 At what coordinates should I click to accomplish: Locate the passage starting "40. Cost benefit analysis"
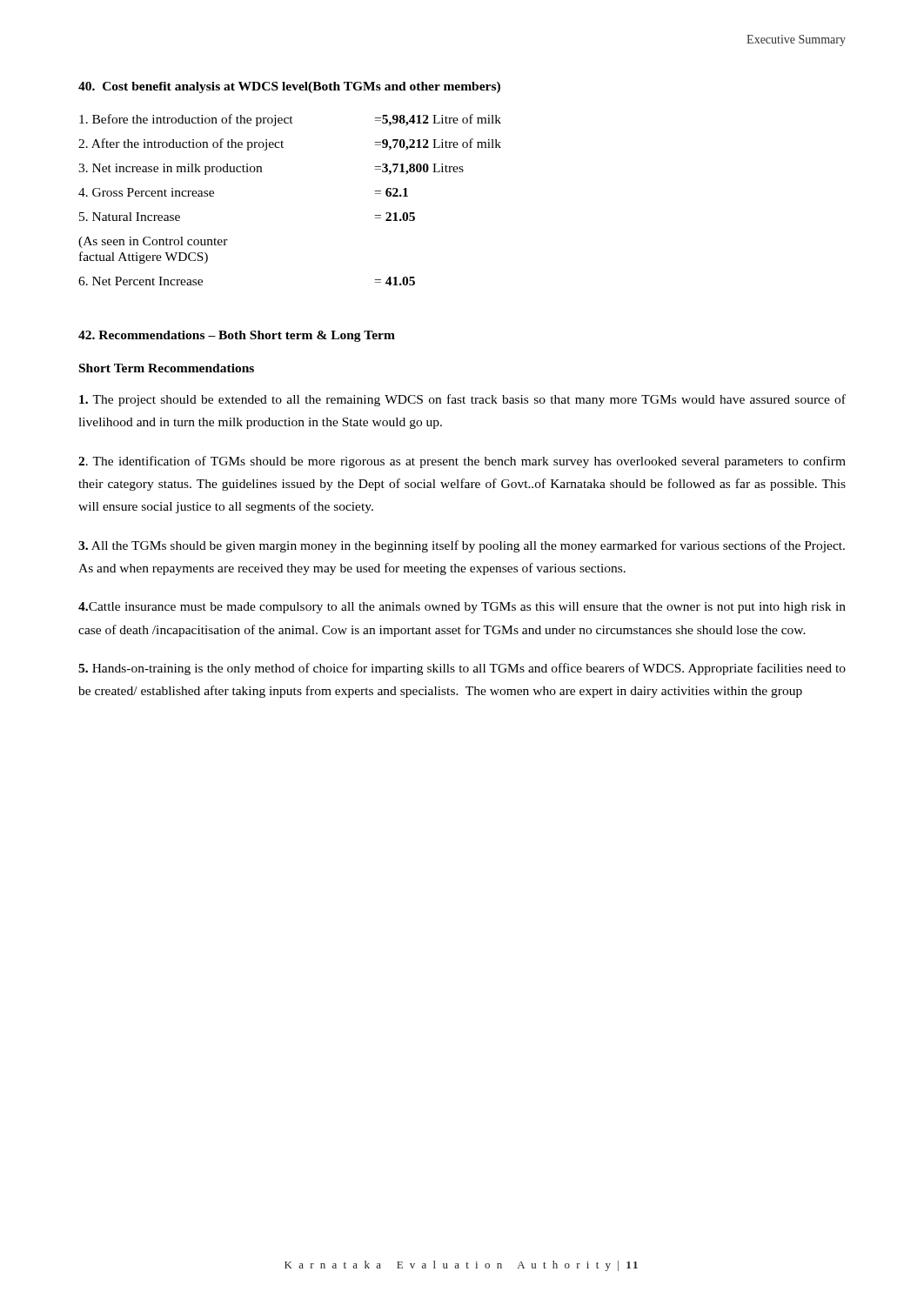290,86
